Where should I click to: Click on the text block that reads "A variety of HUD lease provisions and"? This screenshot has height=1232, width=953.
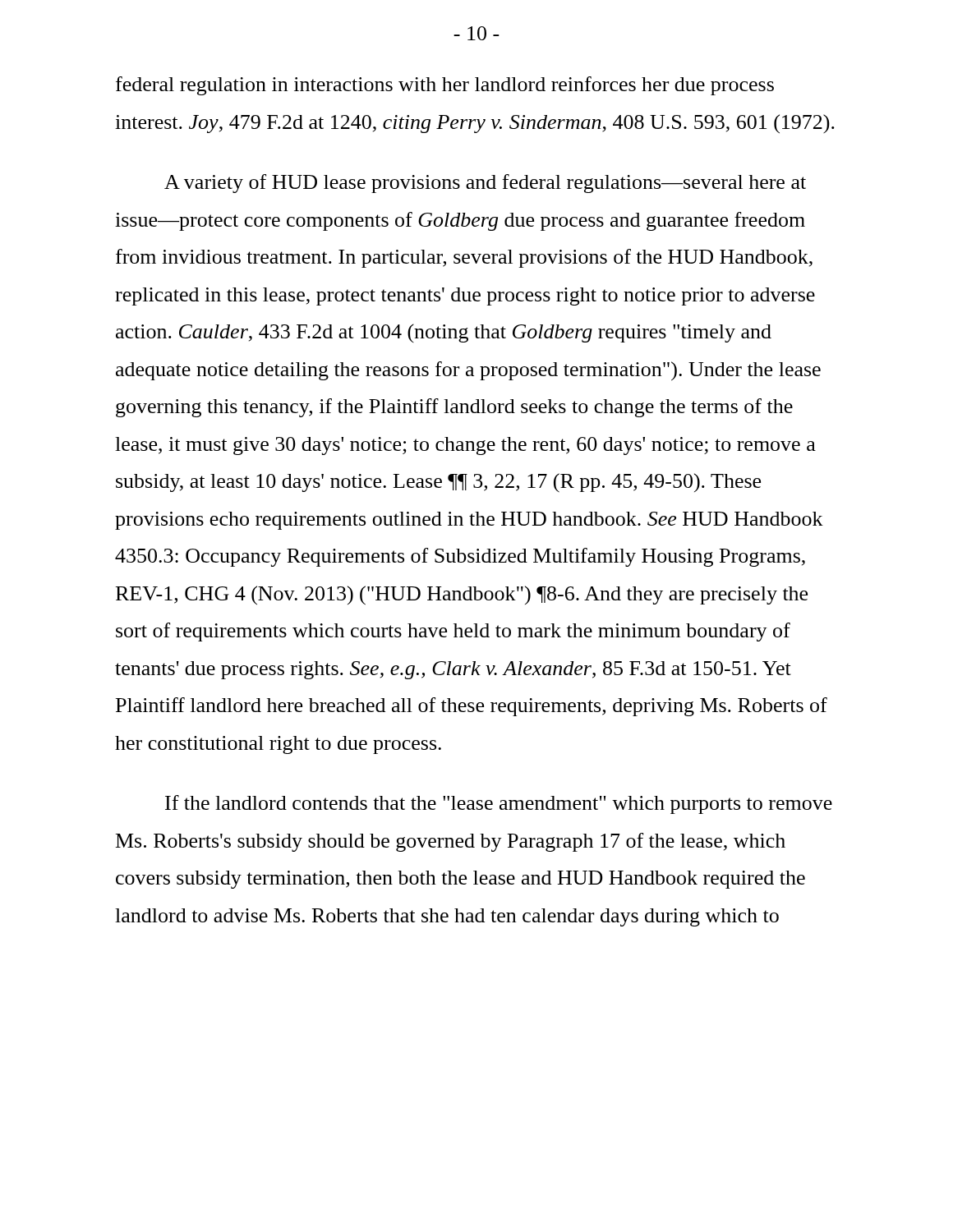[476, 462]
